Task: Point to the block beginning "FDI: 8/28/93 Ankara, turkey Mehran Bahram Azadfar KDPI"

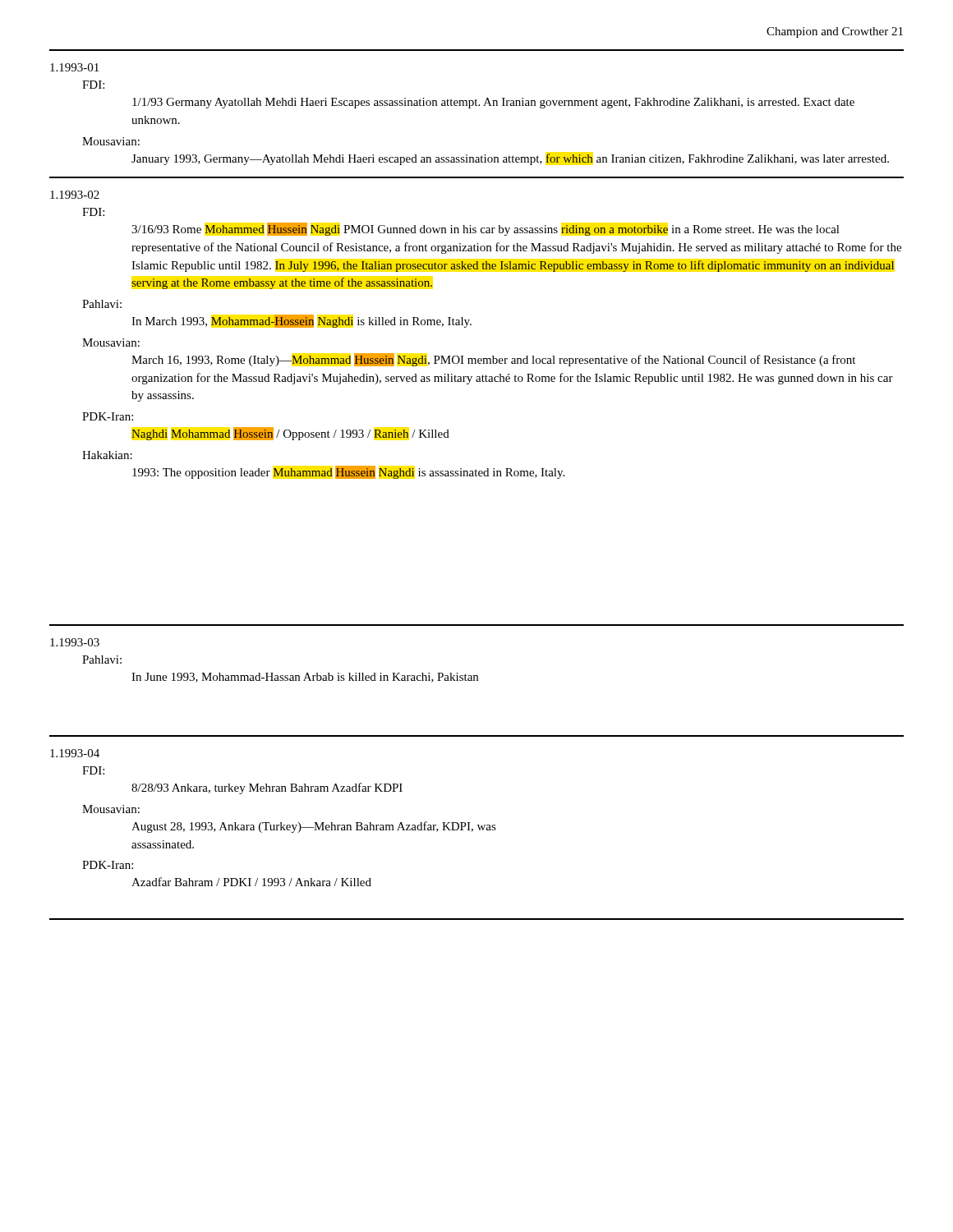Action: point(493,828)
